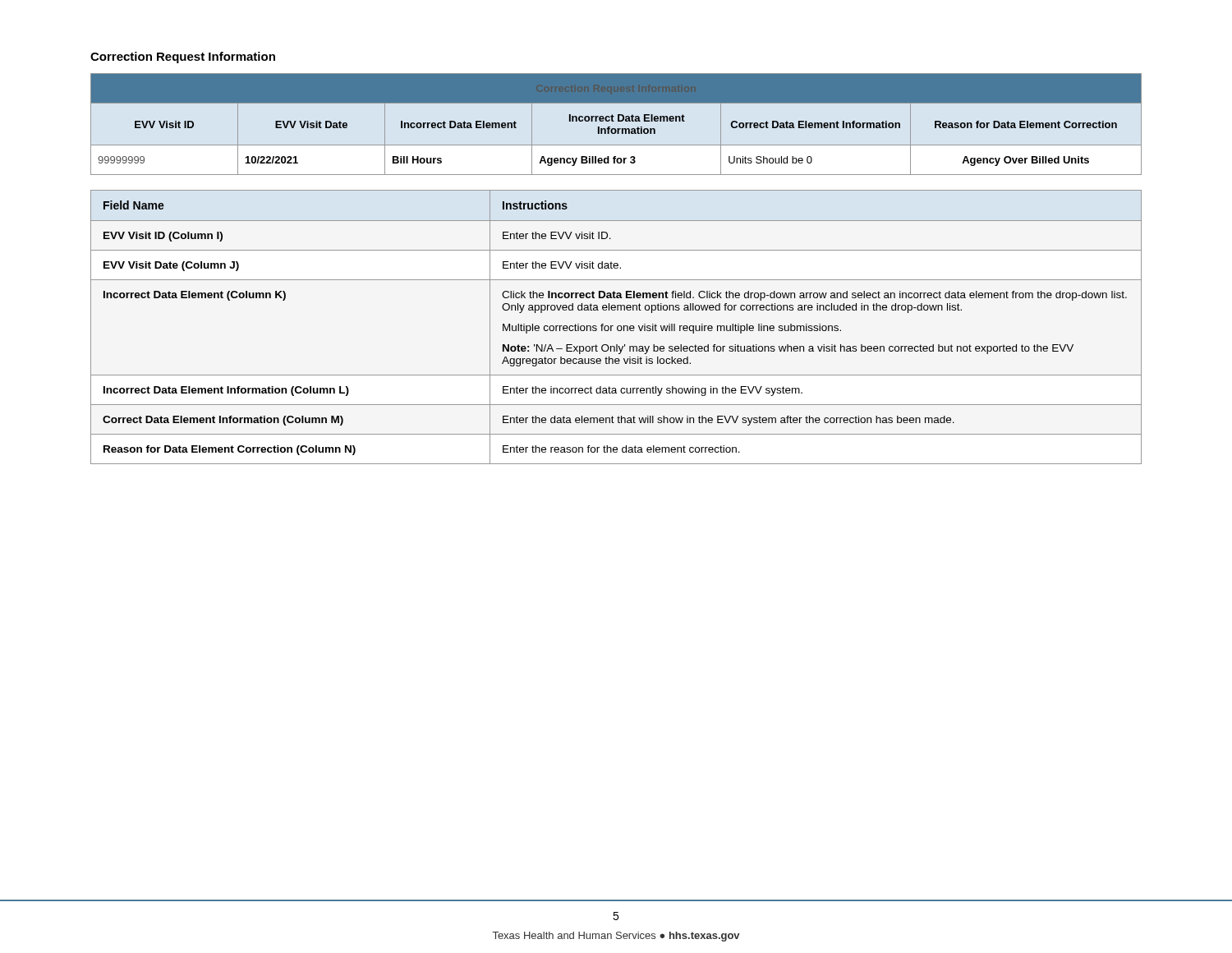1232x953 pixels.
Task: Locate the table with the text "Field Name"
Action: coord(616,327)
